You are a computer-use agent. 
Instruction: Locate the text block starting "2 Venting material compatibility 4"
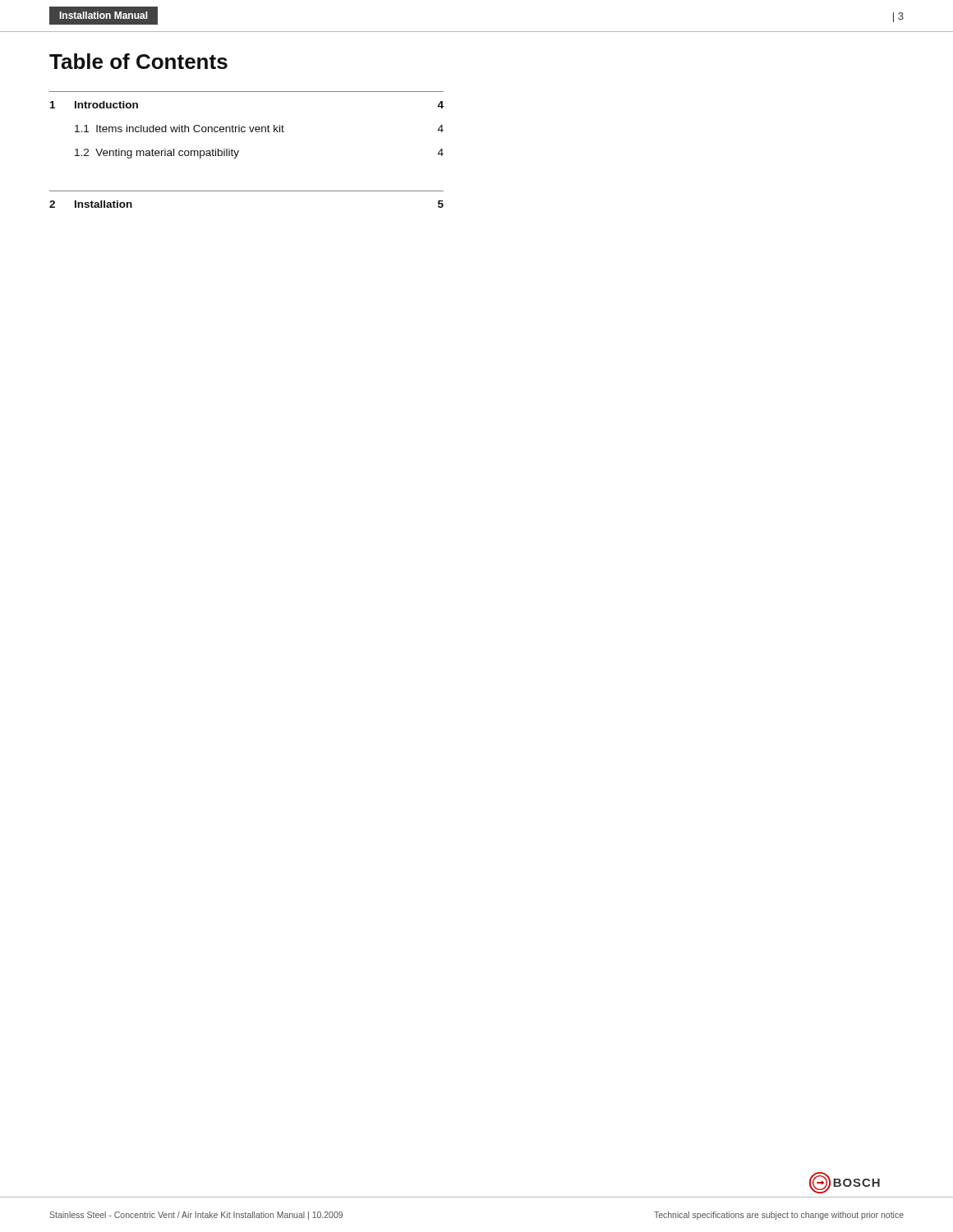(246, 152)
